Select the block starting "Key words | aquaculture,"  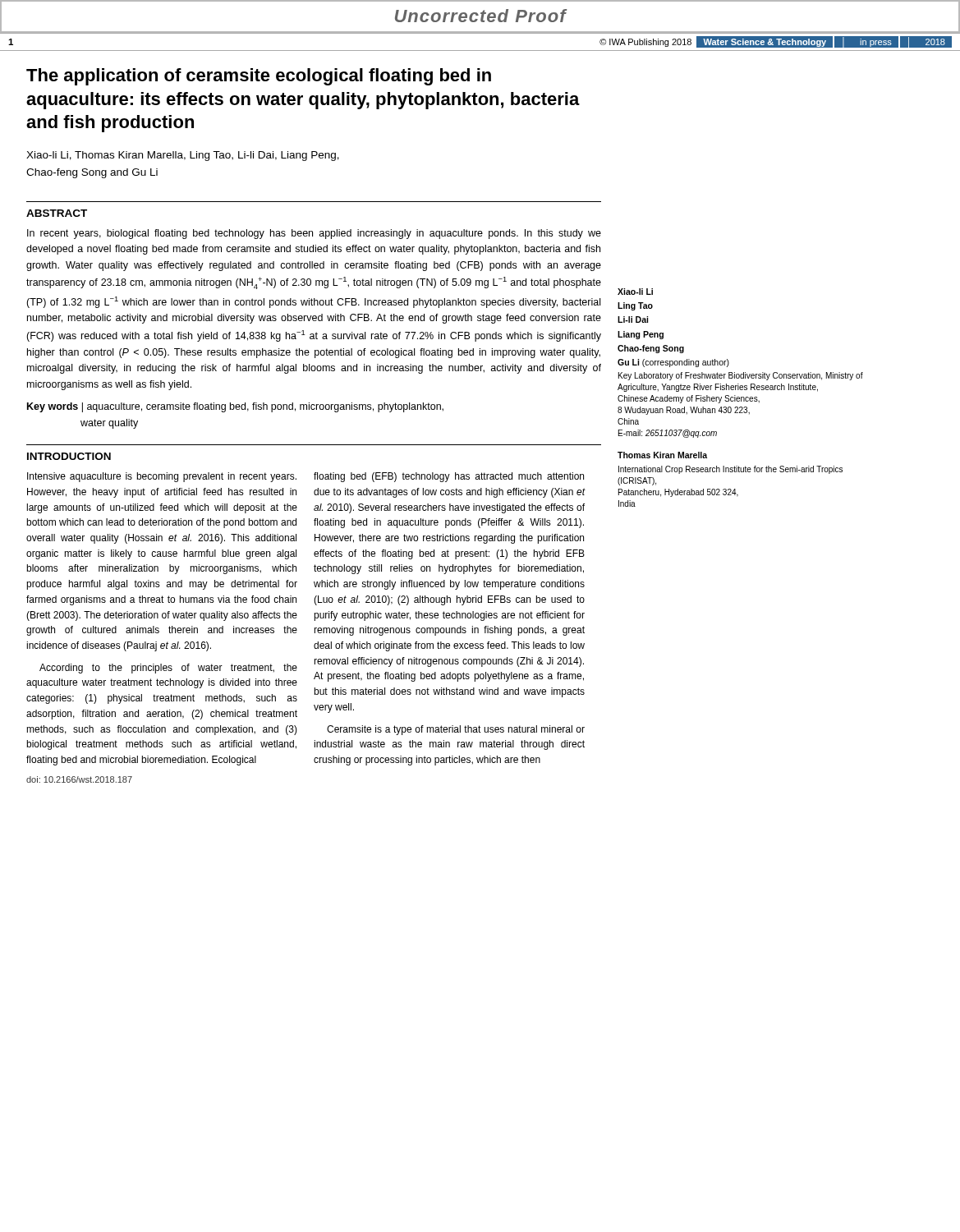pyautogui.click(x=235, y=415)
